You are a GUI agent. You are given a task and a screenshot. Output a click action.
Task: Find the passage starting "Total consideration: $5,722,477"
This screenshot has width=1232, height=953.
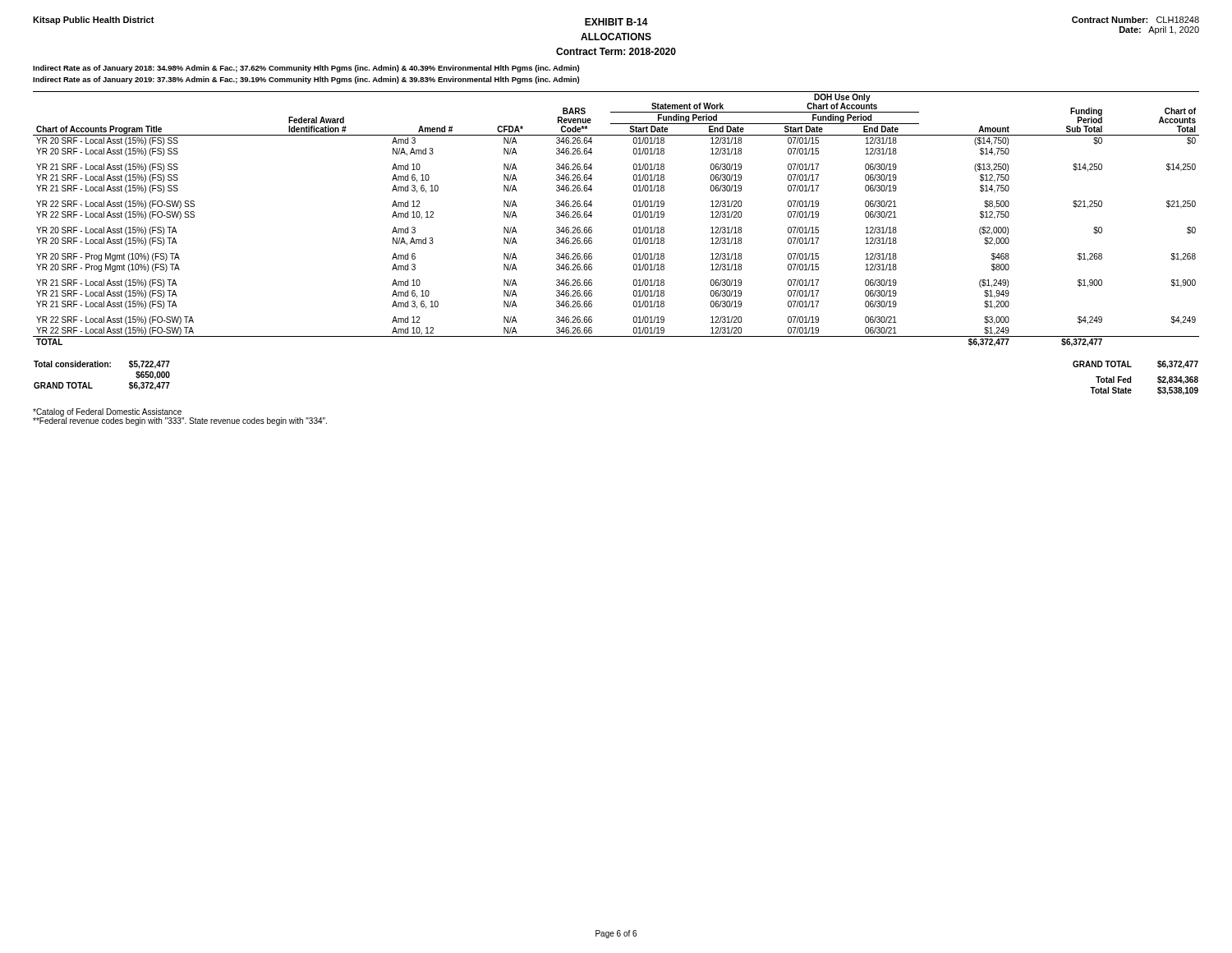[x=103, y=375]
